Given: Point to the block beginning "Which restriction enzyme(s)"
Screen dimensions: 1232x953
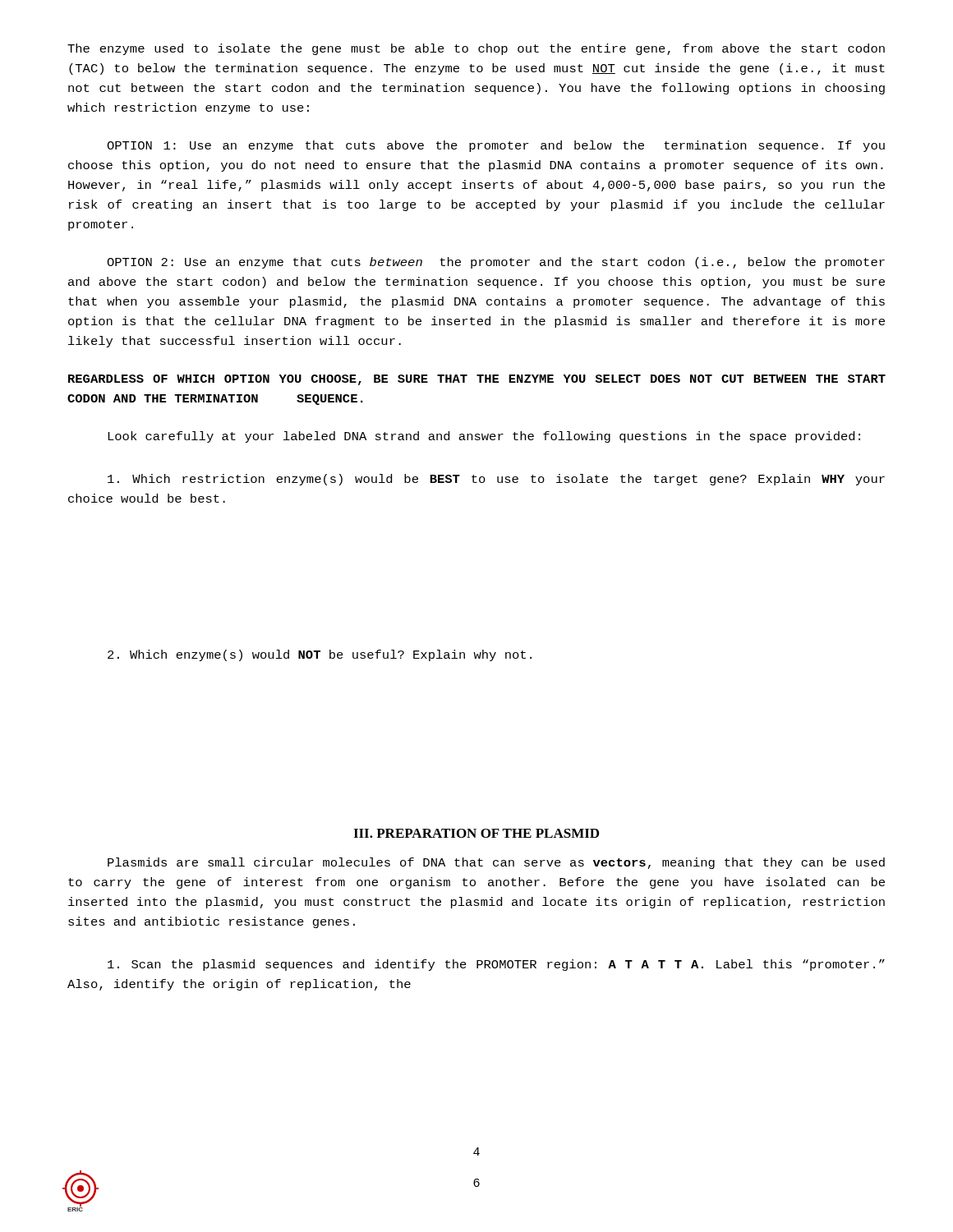Looking at the screenshot, I should coord(476,490).
